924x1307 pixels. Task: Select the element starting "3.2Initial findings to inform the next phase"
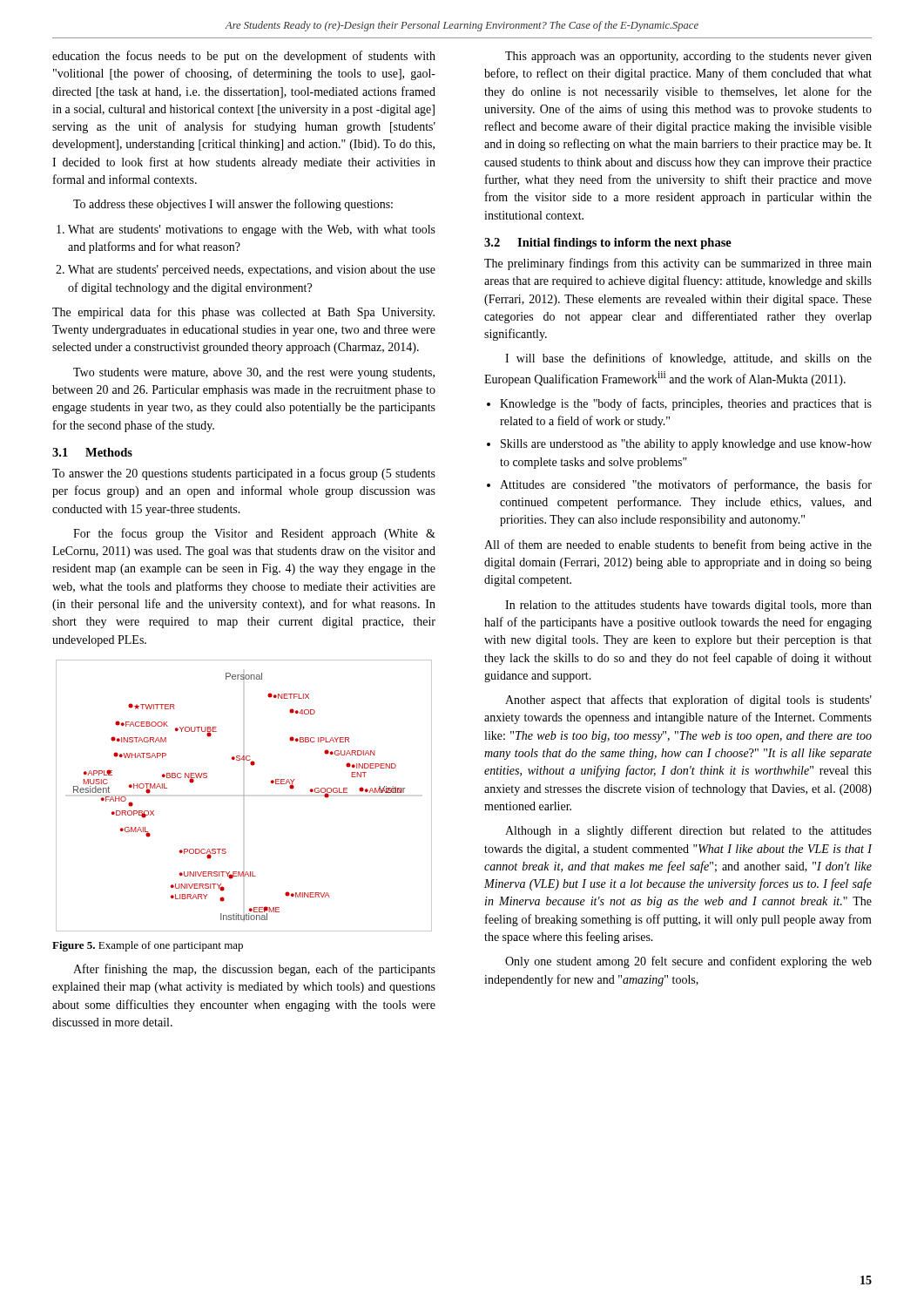point(608,243)
